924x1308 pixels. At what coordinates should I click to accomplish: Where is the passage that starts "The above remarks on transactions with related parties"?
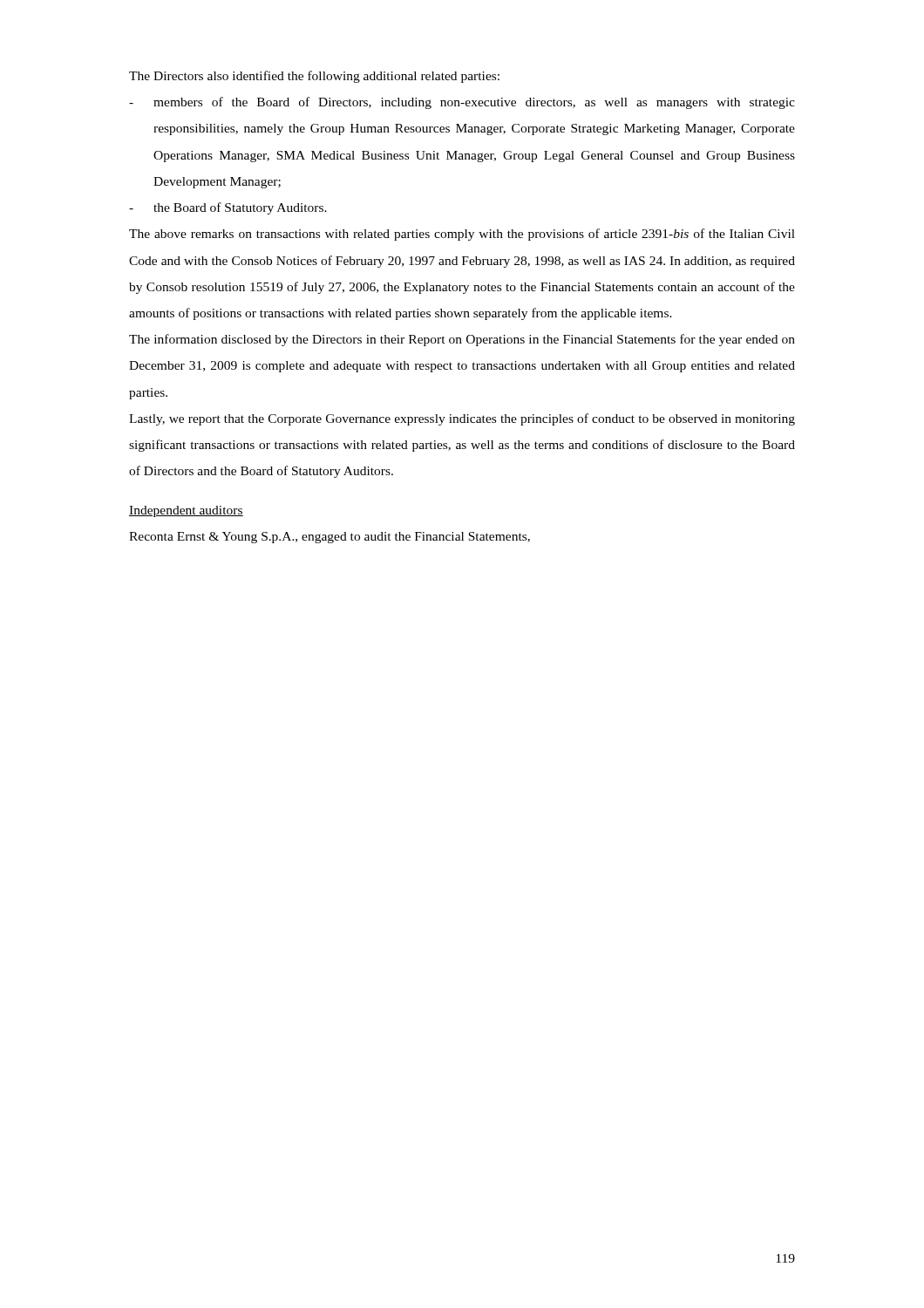(x=462, y=273)
